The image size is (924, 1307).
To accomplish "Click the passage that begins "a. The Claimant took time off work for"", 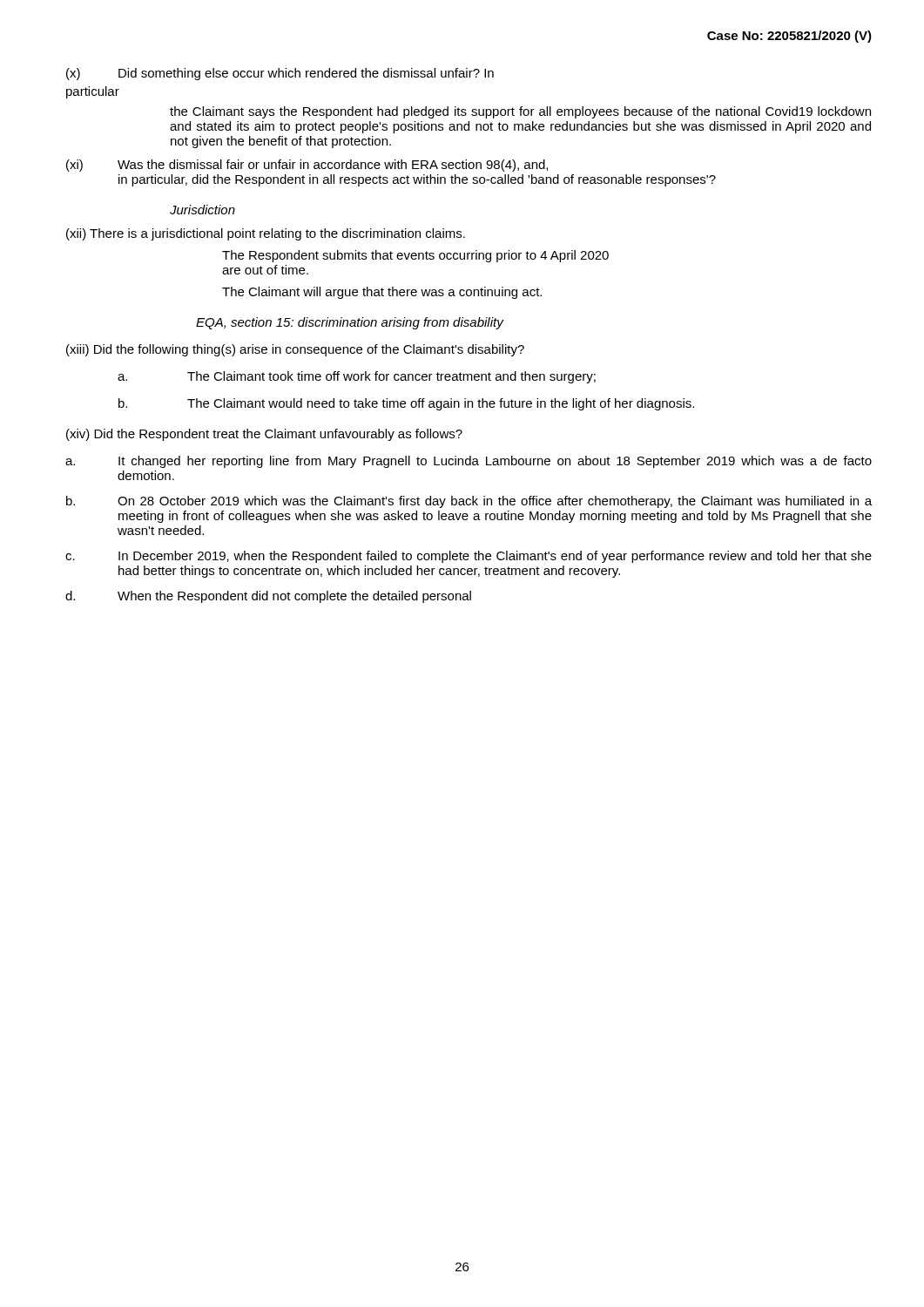I will [469, 376].
